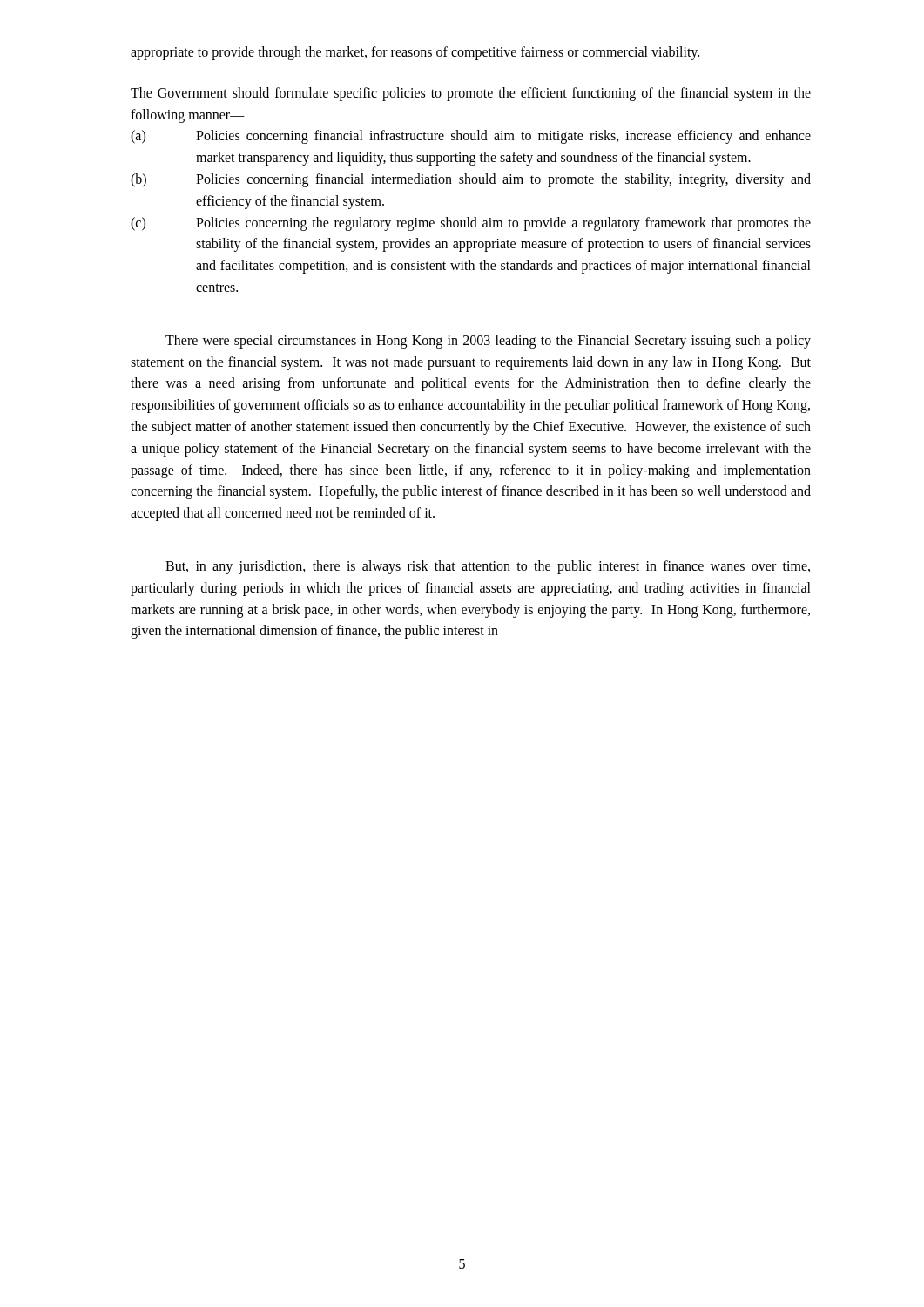Viewport: 924px width, 1307px height.
Task: Find the text block starting "The Government should formulate"
Action: tap(471, 104)
